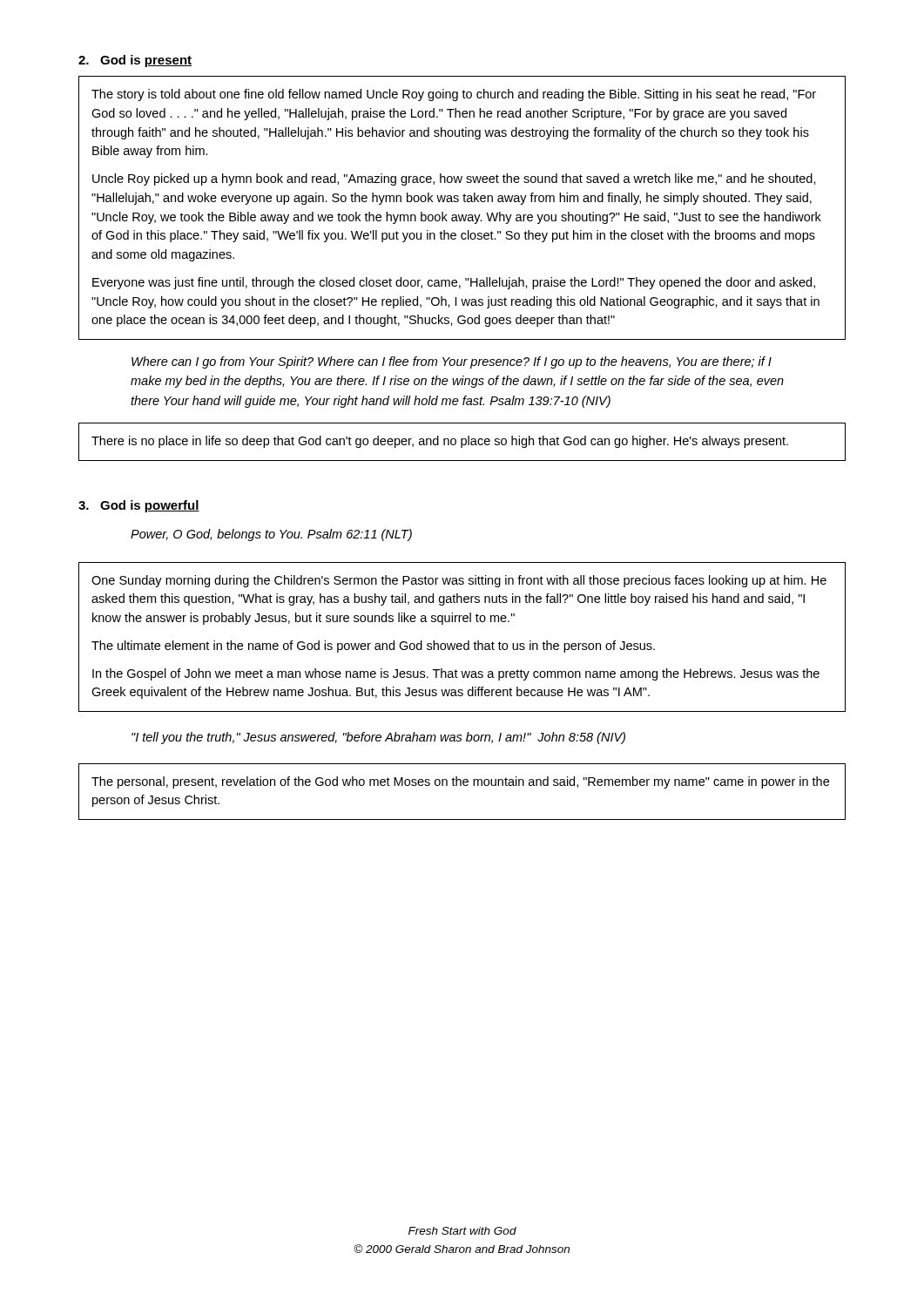This screenshot has height=1307, width=924.
Task: Locate the section header that says "2. God is present"
Action: [x=135, y=60]
